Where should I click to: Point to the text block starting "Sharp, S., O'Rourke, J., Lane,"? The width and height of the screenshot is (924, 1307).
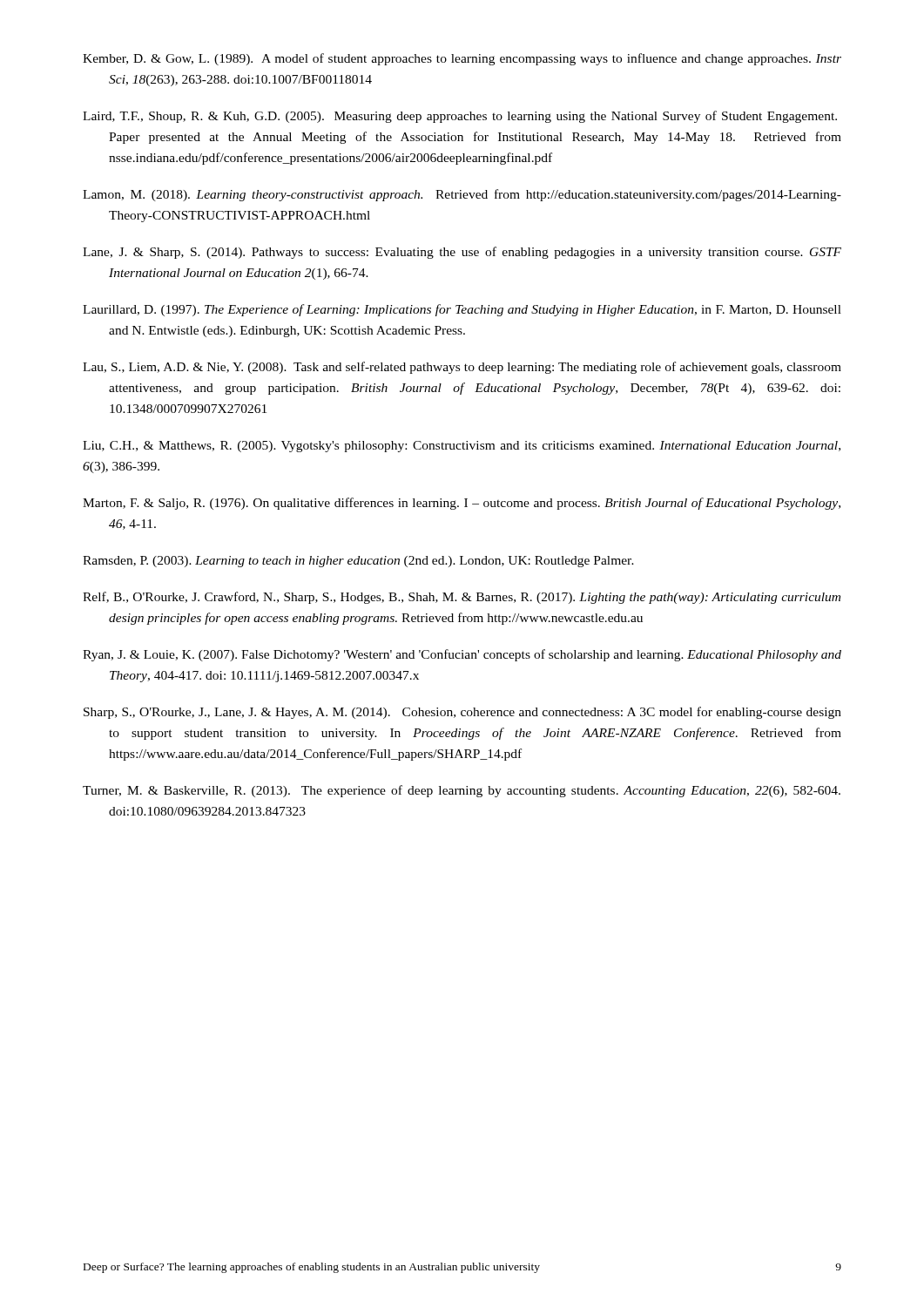pyautogui.click(x=462, y=733)
